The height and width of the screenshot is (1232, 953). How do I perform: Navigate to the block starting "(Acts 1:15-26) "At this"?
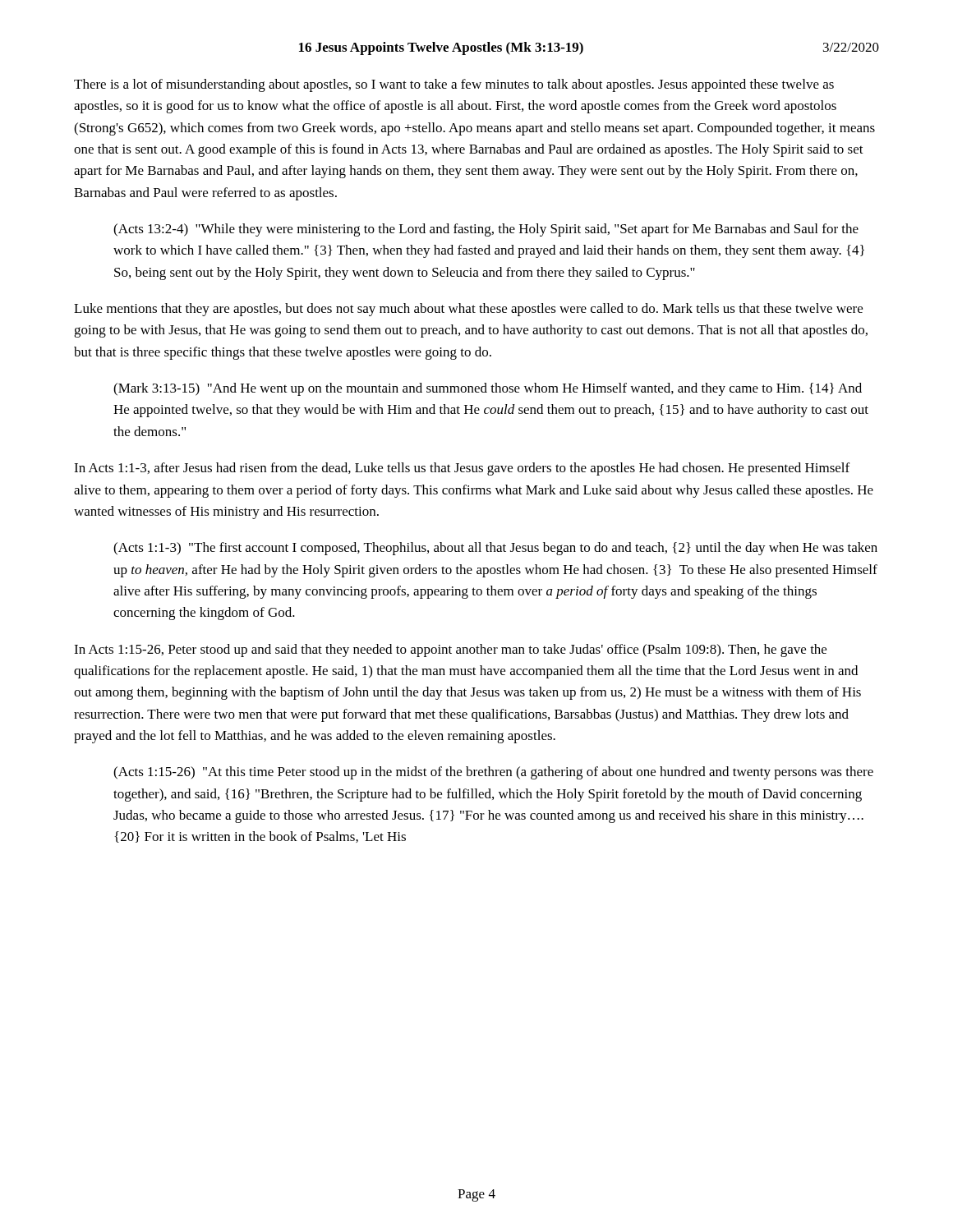tap(493, 804)
